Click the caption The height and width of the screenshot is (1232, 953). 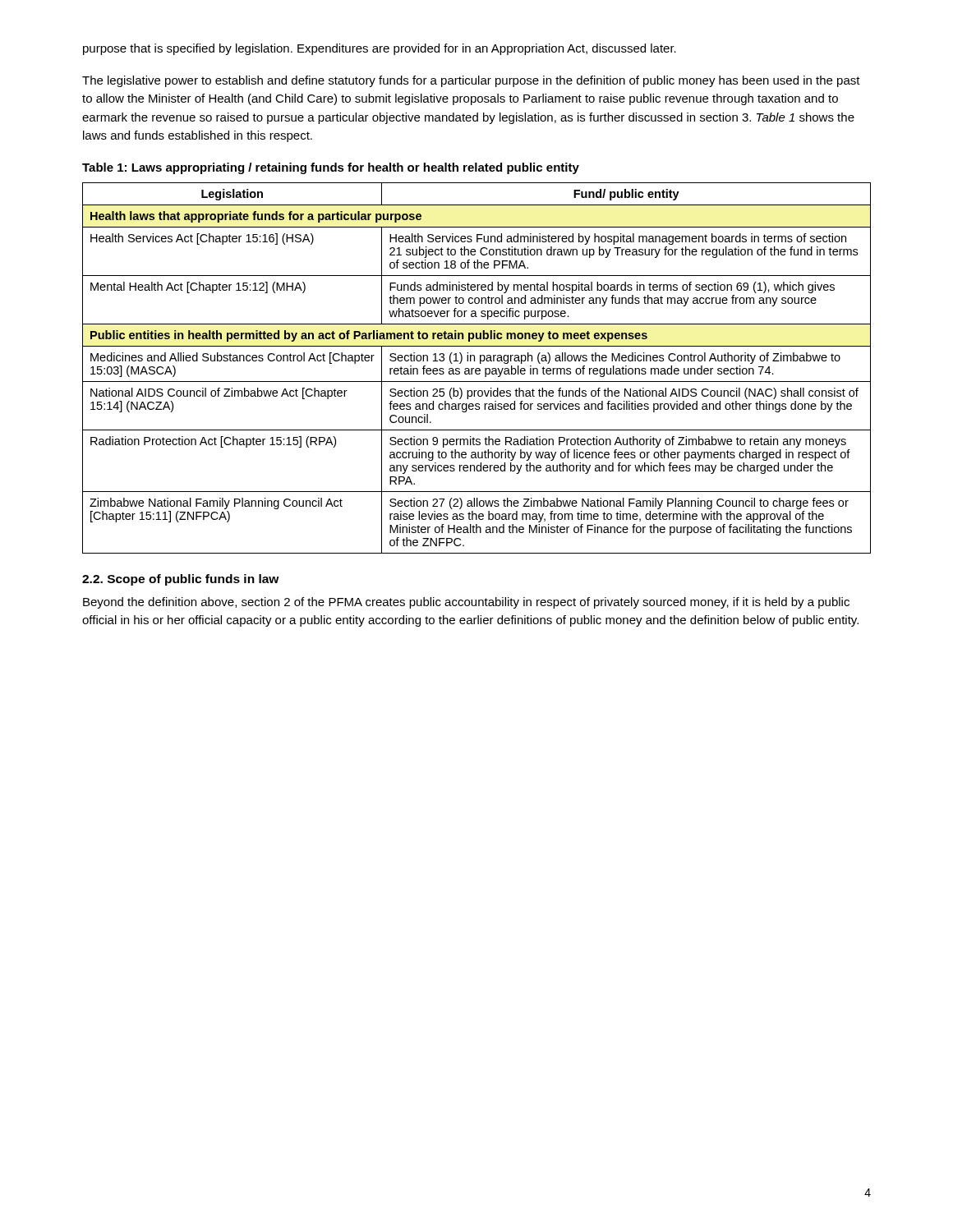[x=331, y=167]
